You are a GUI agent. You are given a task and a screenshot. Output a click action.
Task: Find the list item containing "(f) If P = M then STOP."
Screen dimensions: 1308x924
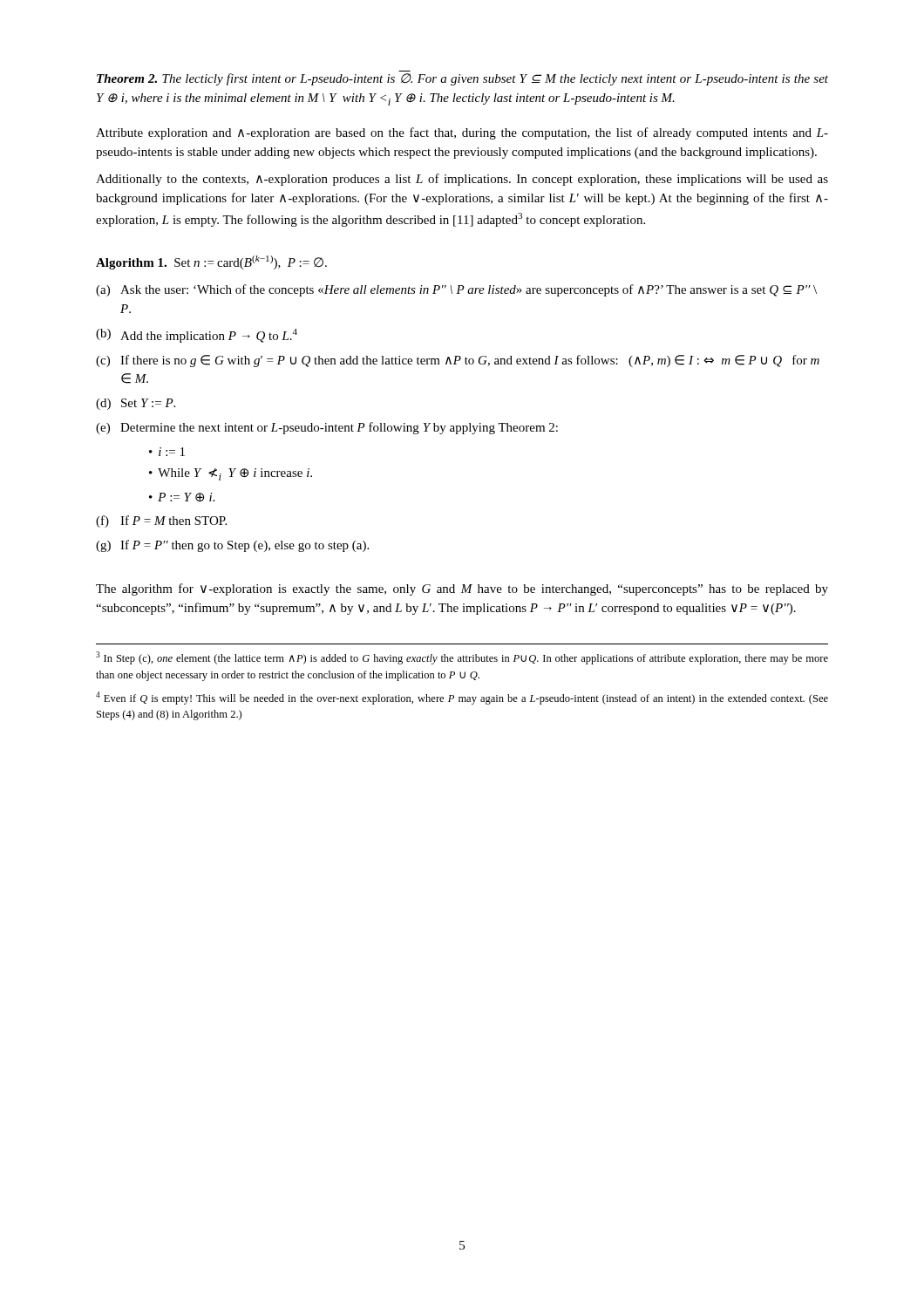[x=161, y=521]
